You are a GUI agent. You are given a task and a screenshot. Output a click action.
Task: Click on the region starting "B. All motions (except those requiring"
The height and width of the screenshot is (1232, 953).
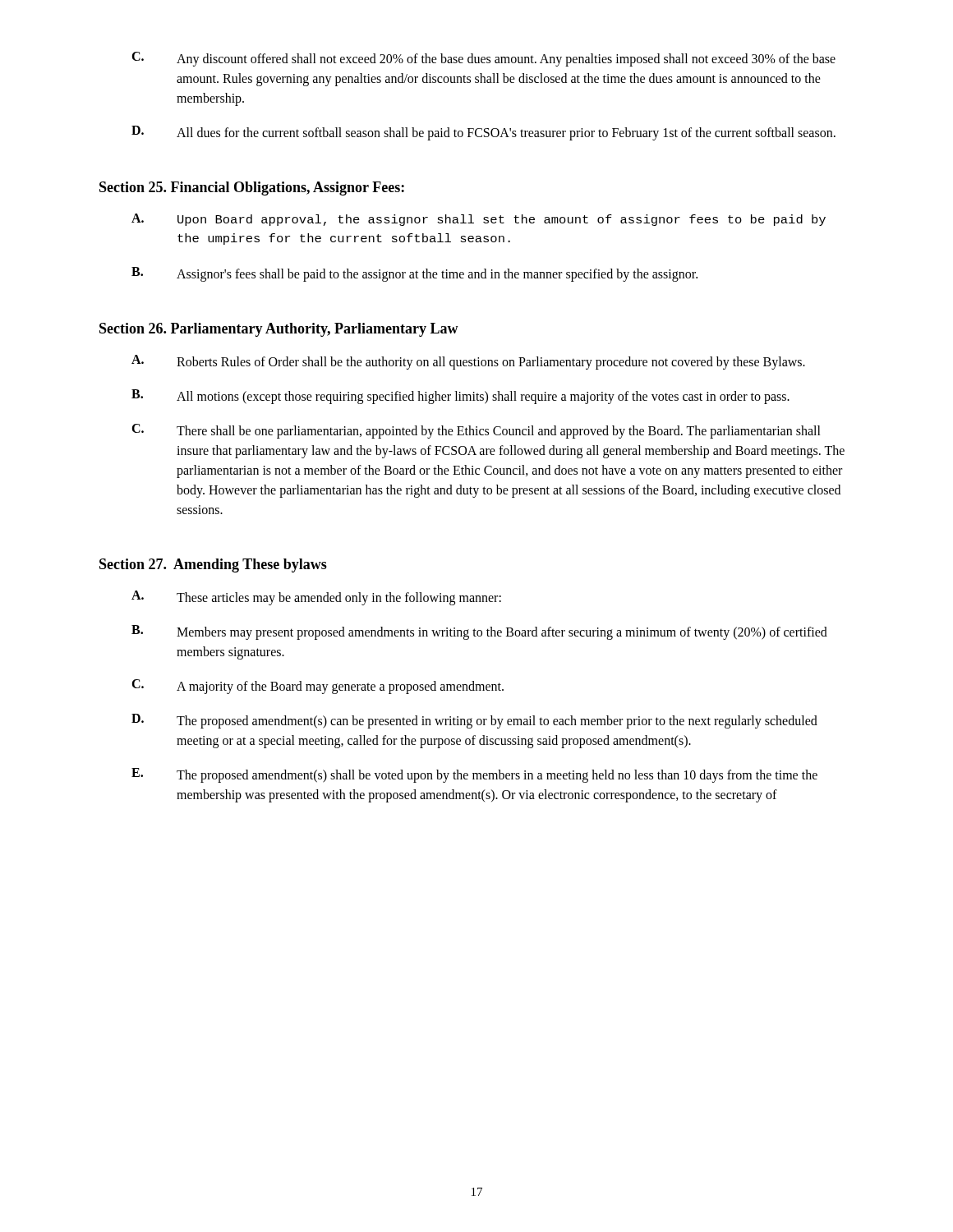pos(493,396)
